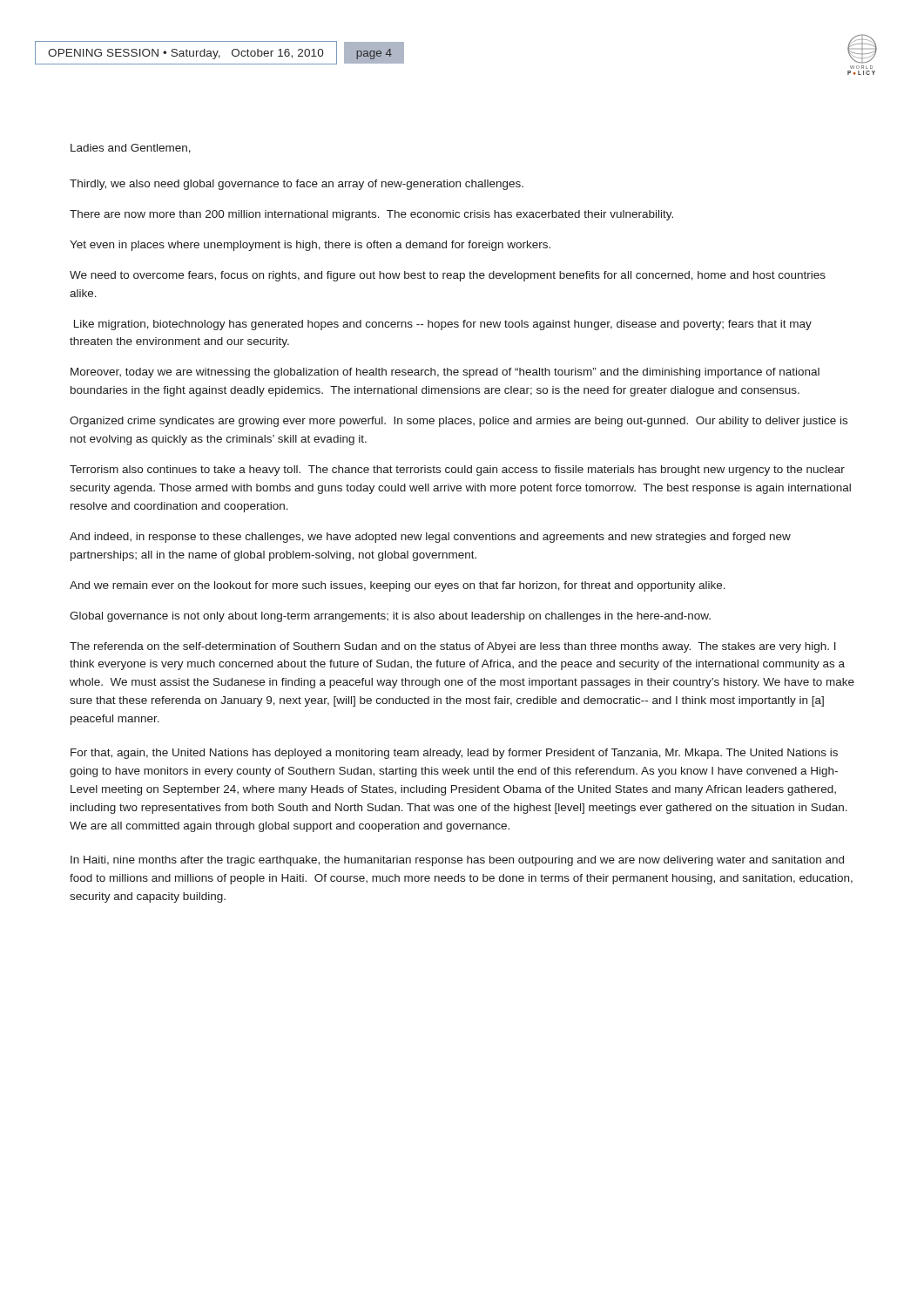Click the passage that begins "The referenda on the self-determination"

(x=462, y=682)
